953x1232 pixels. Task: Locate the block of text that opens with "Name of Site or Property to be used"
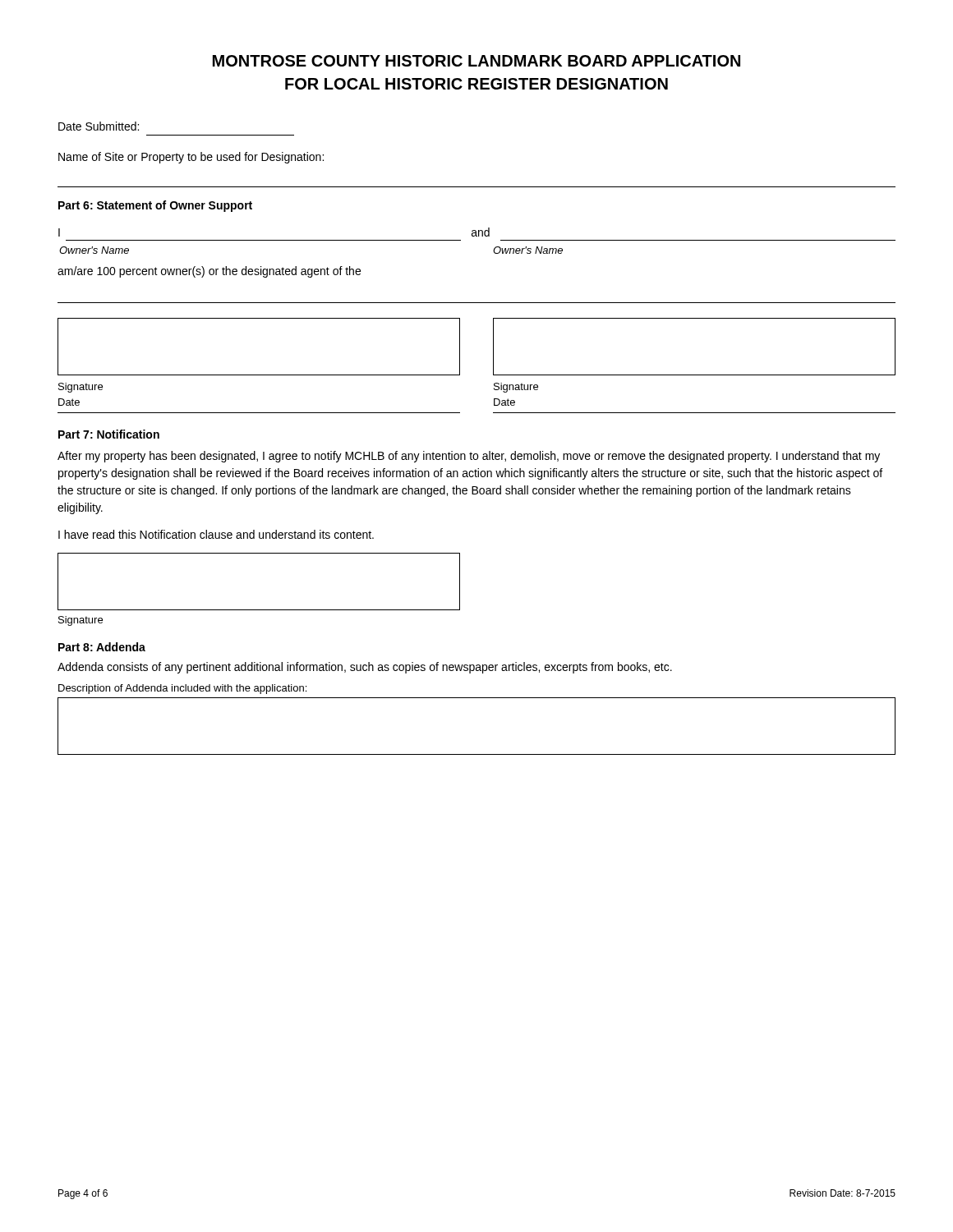[191, 157]
